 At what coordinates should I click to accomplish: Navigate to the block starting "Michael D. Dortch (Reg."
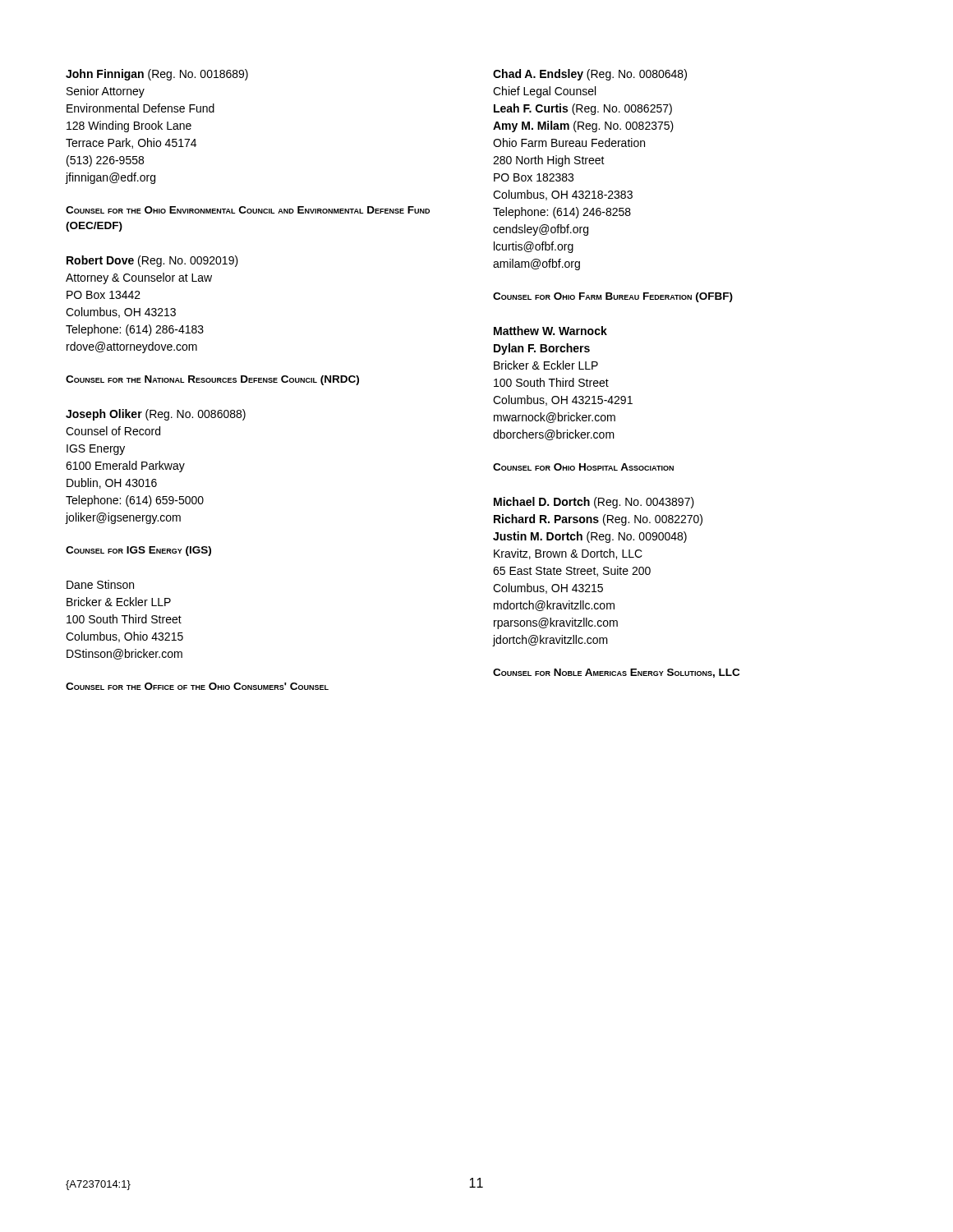[594, 503]
